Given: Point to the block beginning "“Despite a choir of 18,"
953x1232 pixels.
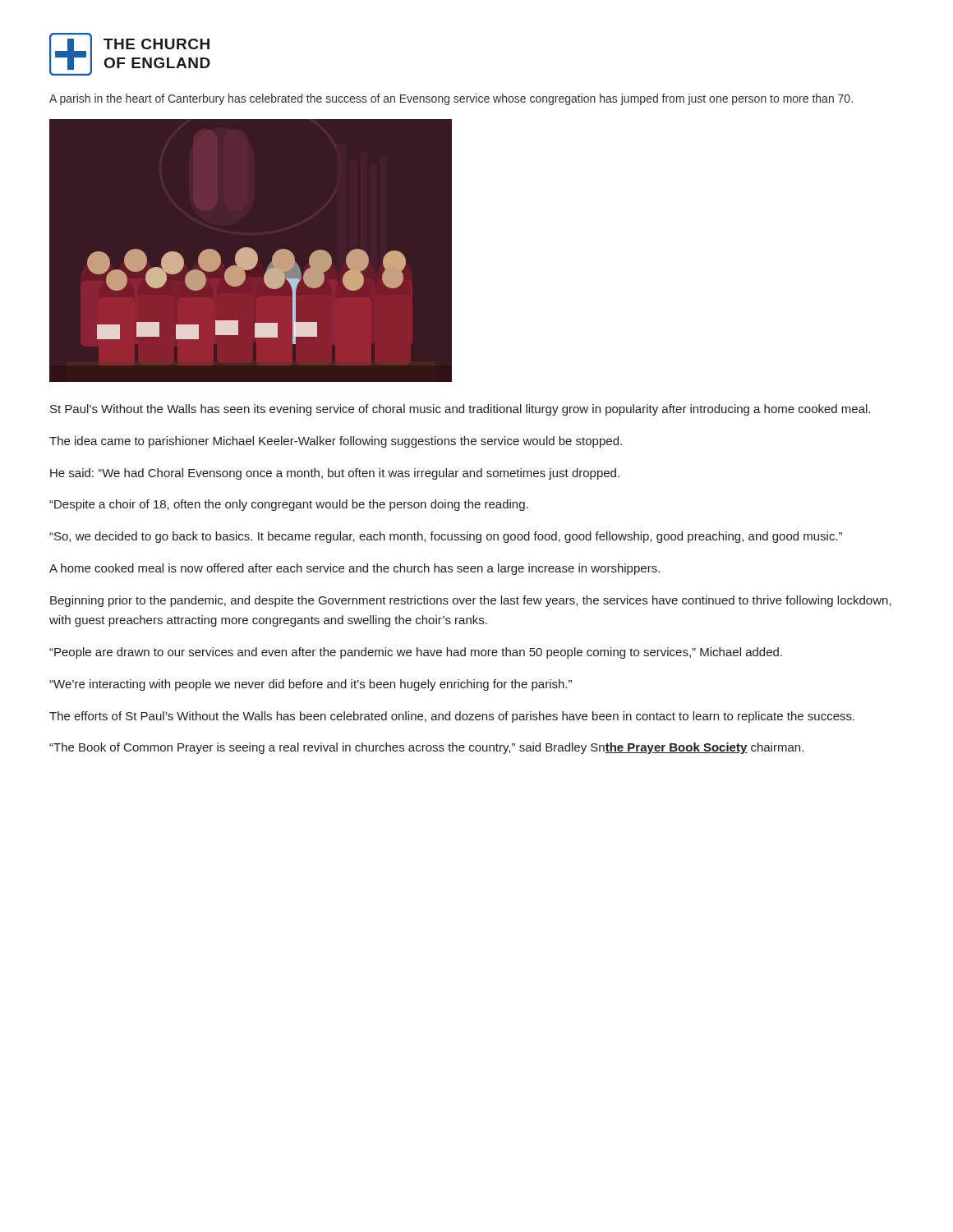Looking at the screenshot, I should pyautogui.click(x=292, y=504).
